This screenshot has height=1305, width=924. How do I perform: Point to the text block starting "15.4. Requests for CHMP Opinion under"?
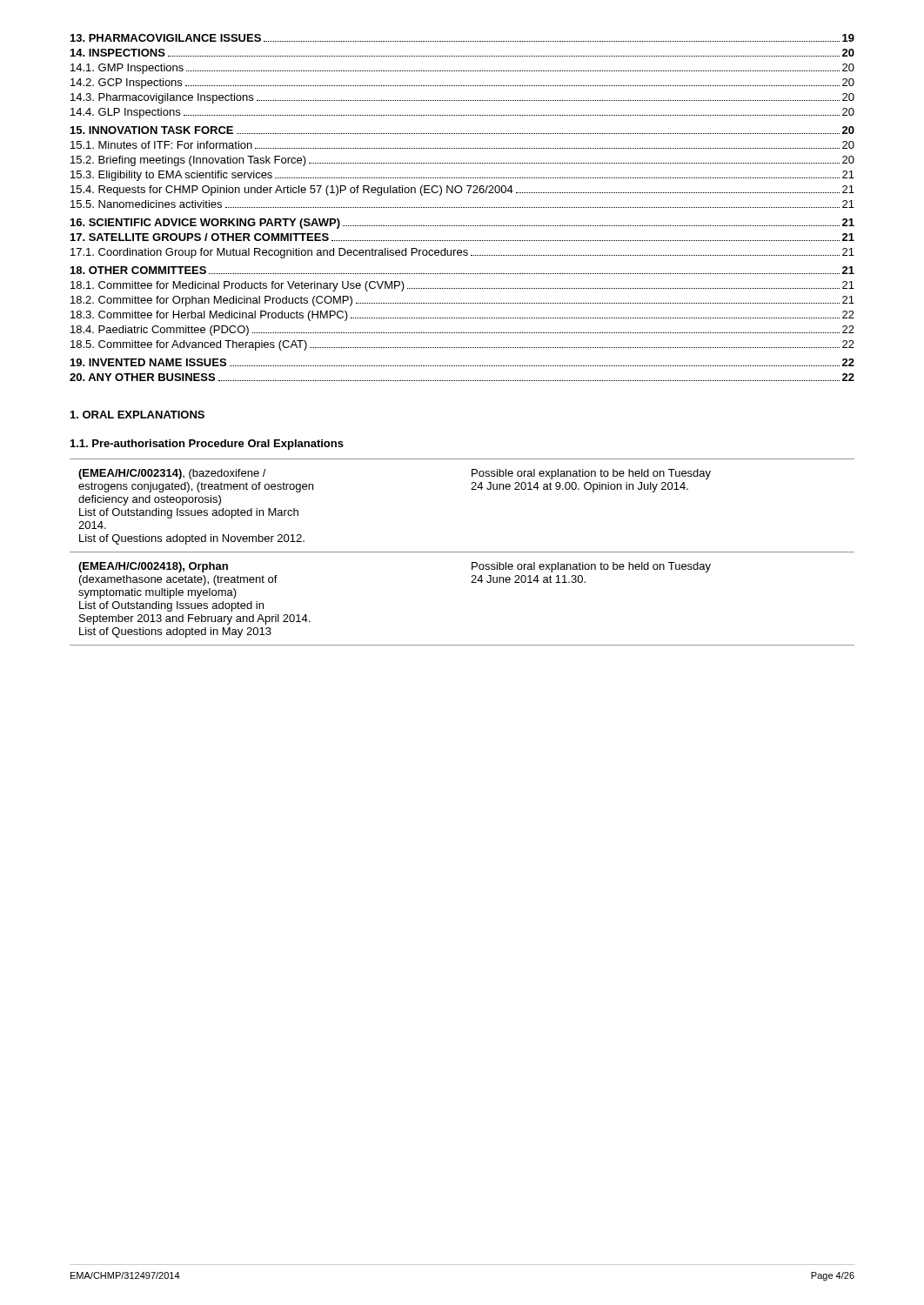[462, 189]
